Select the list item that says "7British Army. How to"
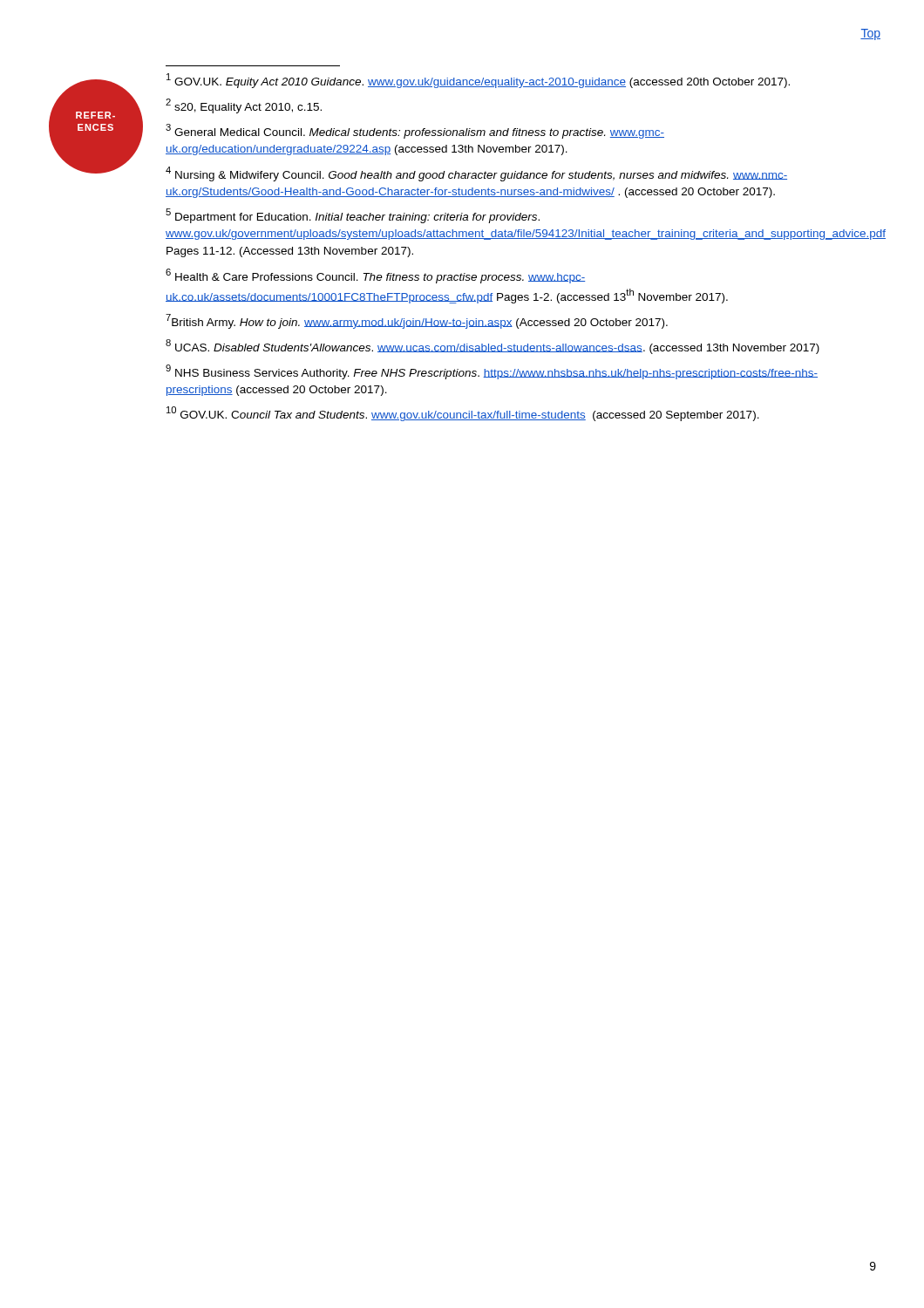 [417, 320]
